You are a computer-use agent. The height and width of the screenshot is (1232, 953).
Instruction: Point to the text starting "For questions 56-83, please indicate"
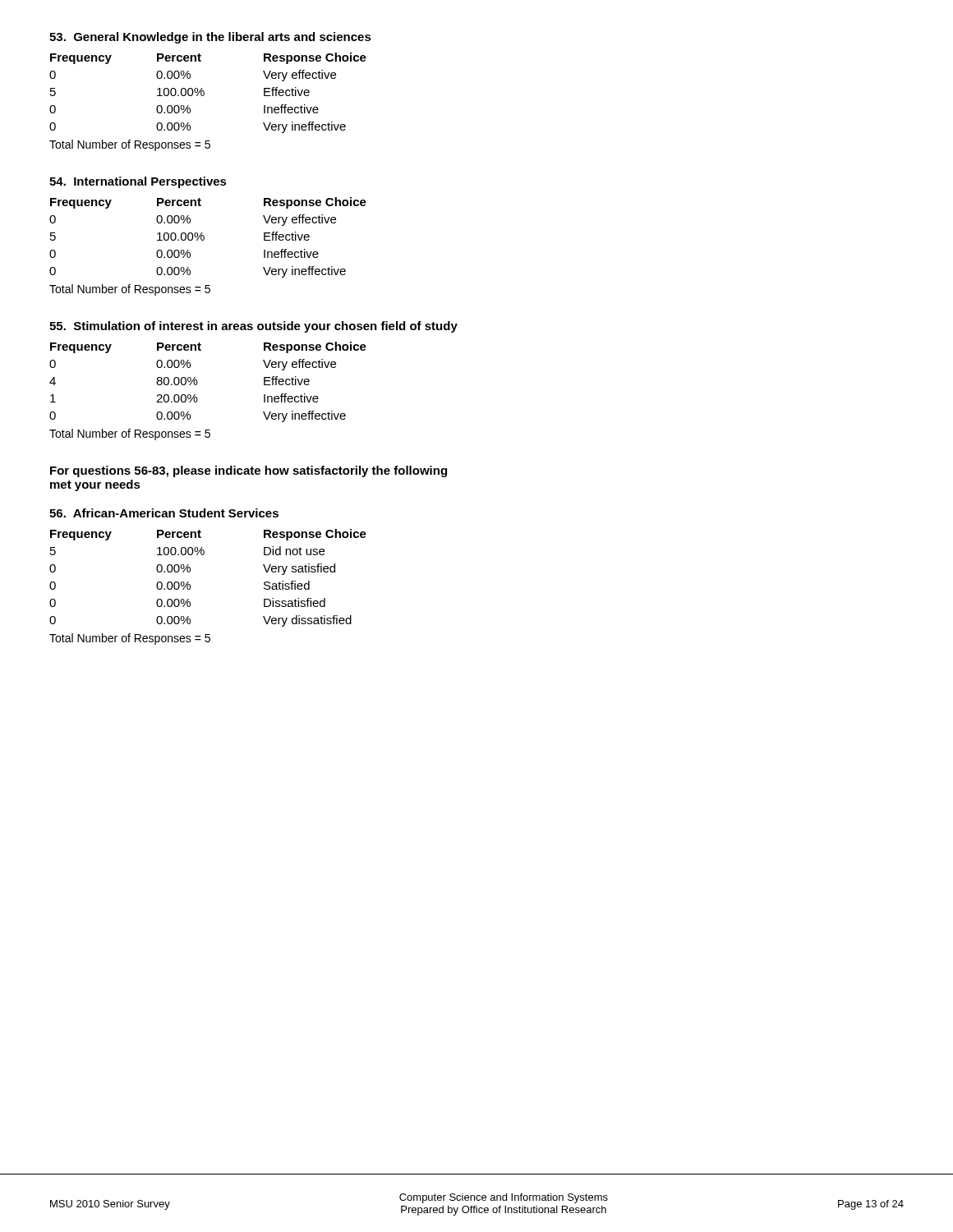coord(249,477)
